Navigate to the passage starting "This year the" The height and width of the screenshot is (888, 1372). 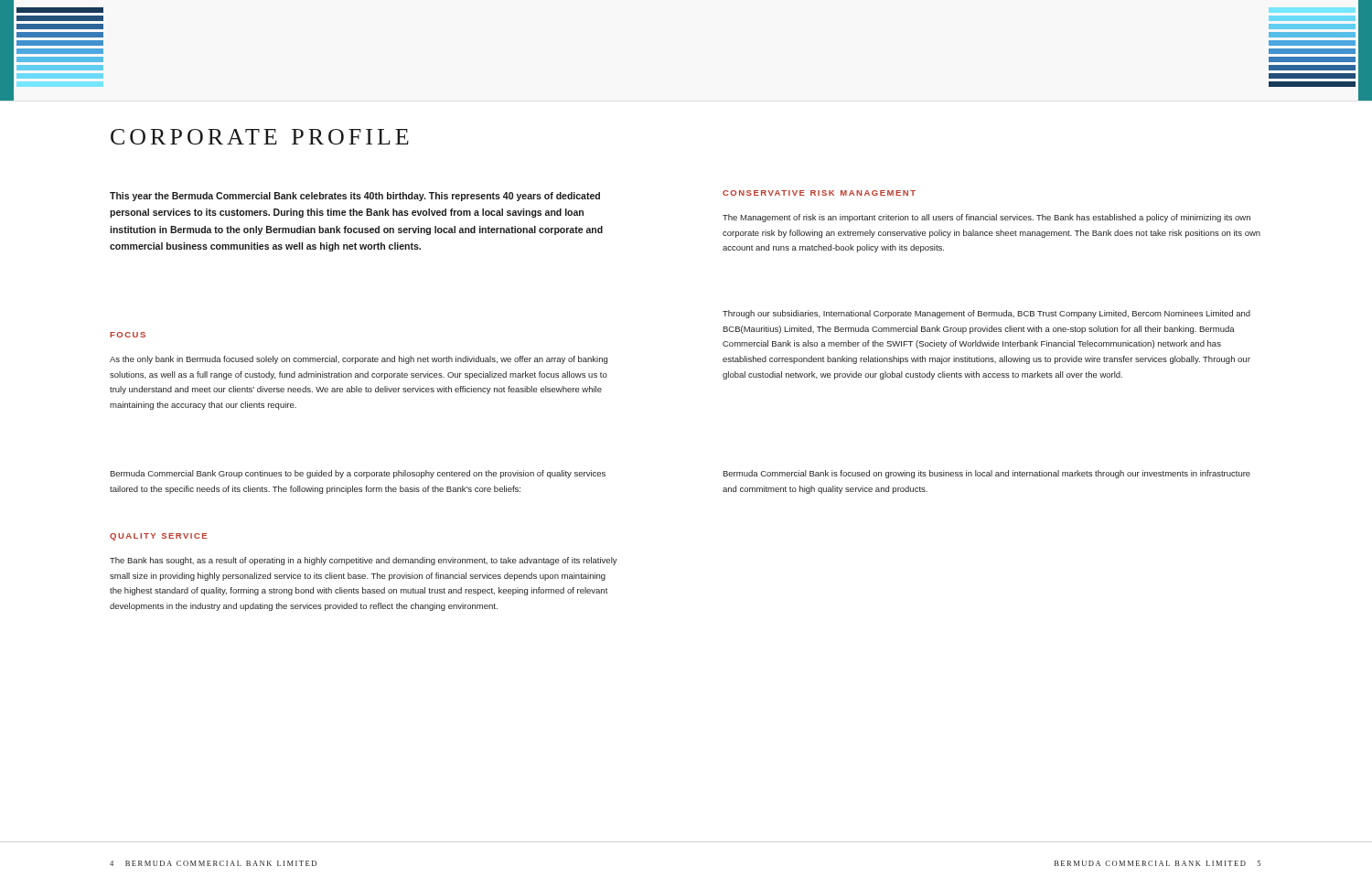[356, 221]
